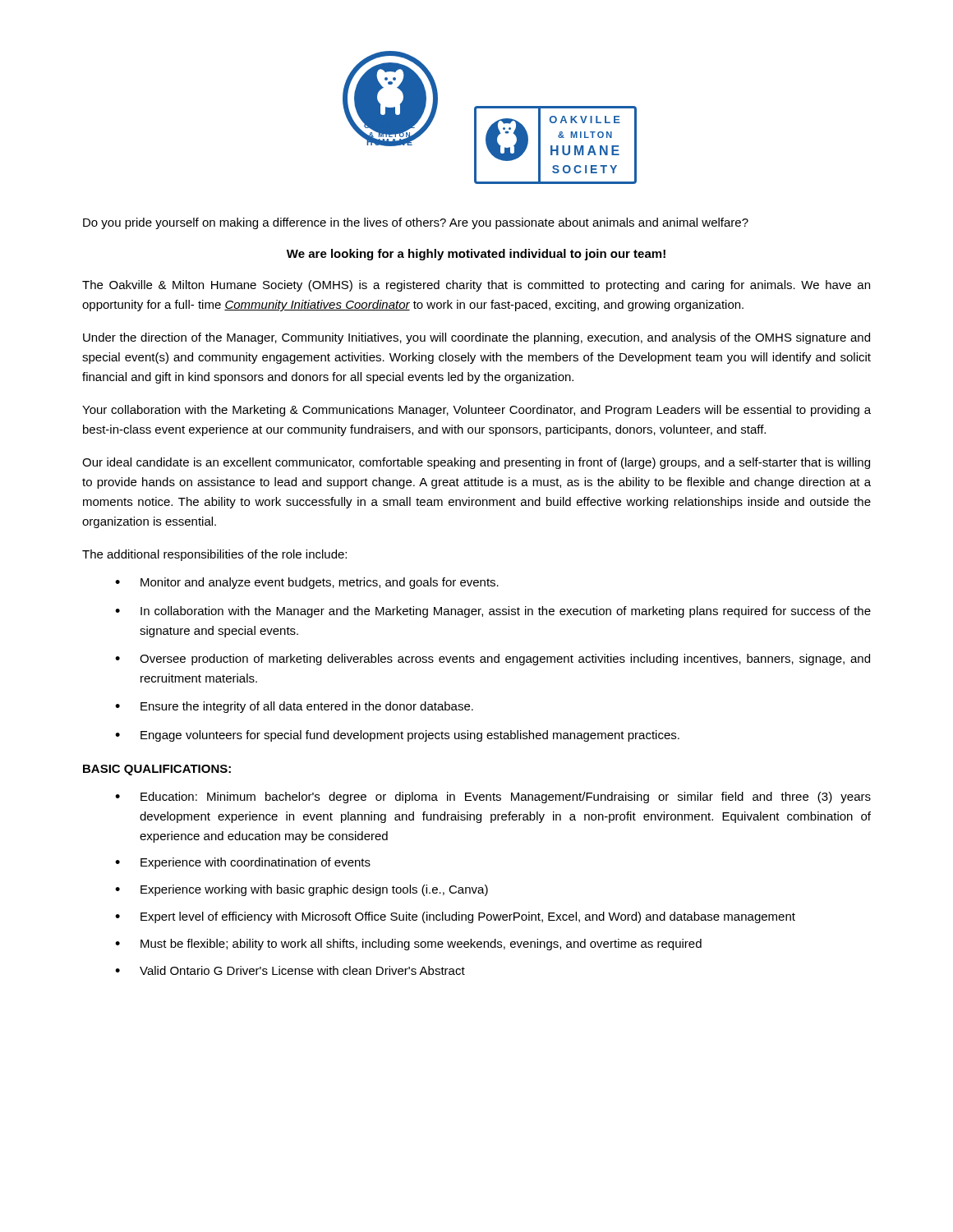This screenshot has width=953, height=1232.
Task: Navigate to the region starting "The Oakville & Milton Humane Society"
Action: pyautogui.click(x=476, y=295)
